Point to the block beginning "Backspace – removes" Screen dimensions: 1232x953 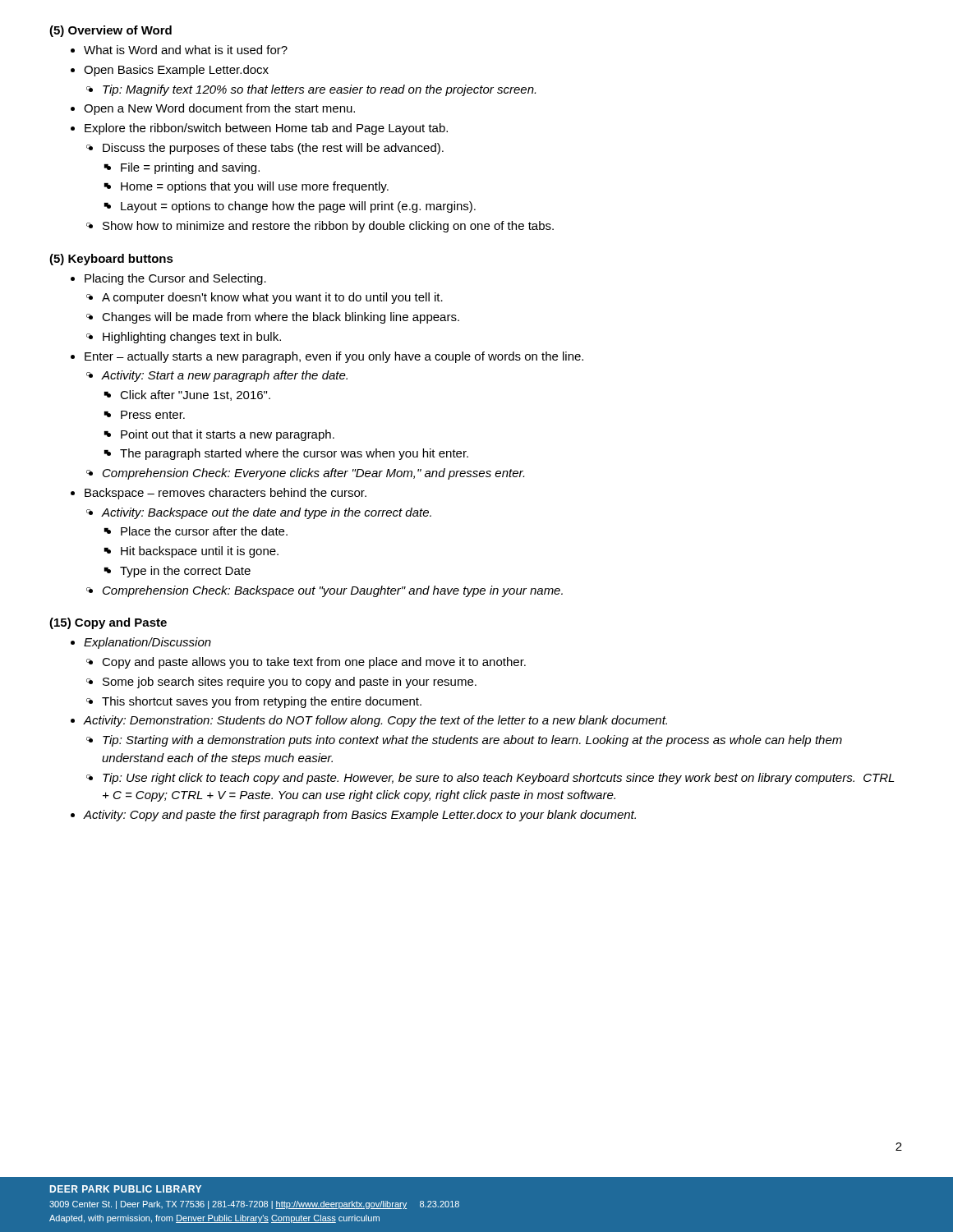(x=219, y=494)
